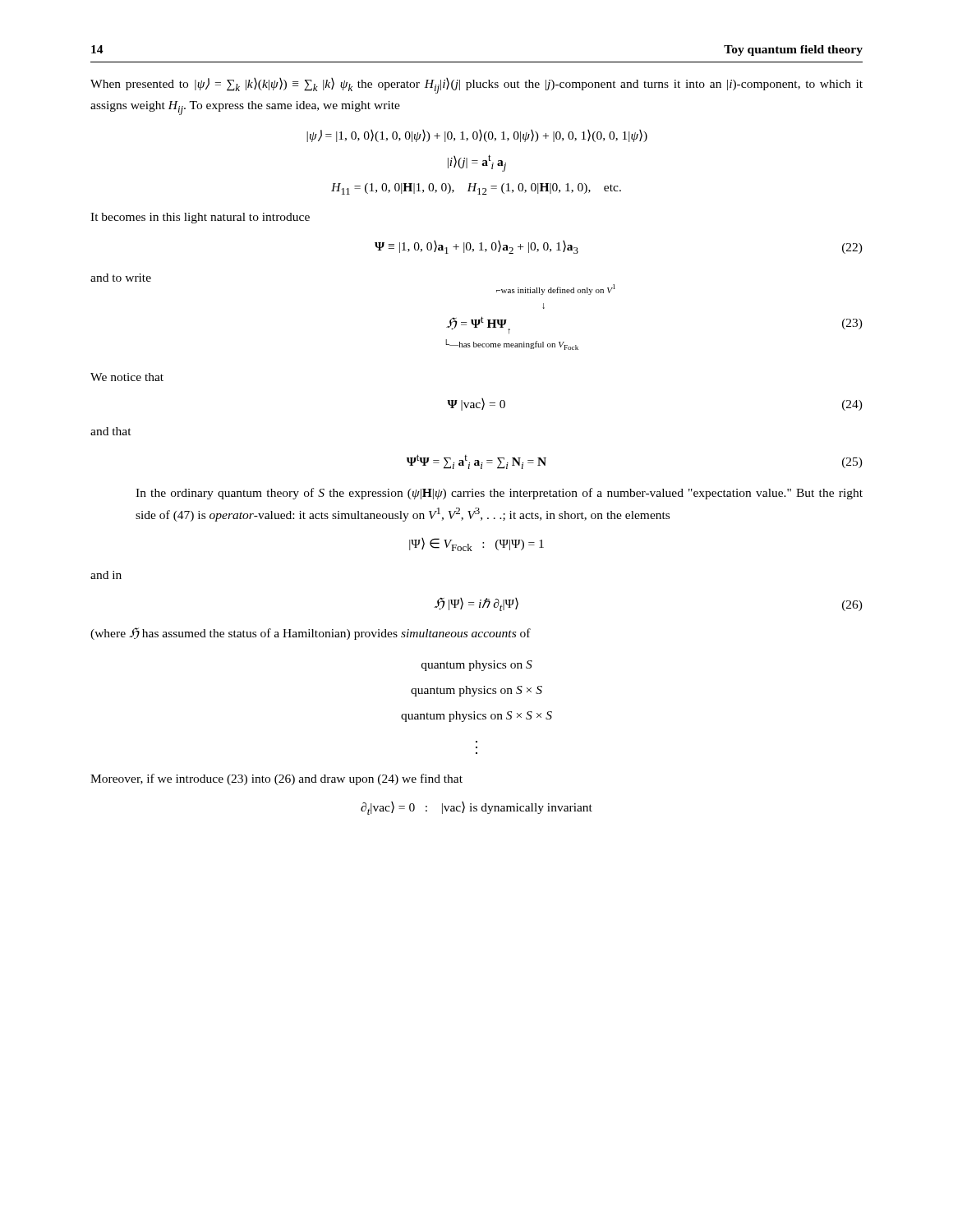953x1232 pixels.
Task: Locate the block of text that opens with "In the ordinary quantum theory"
Action: (499, 503)
